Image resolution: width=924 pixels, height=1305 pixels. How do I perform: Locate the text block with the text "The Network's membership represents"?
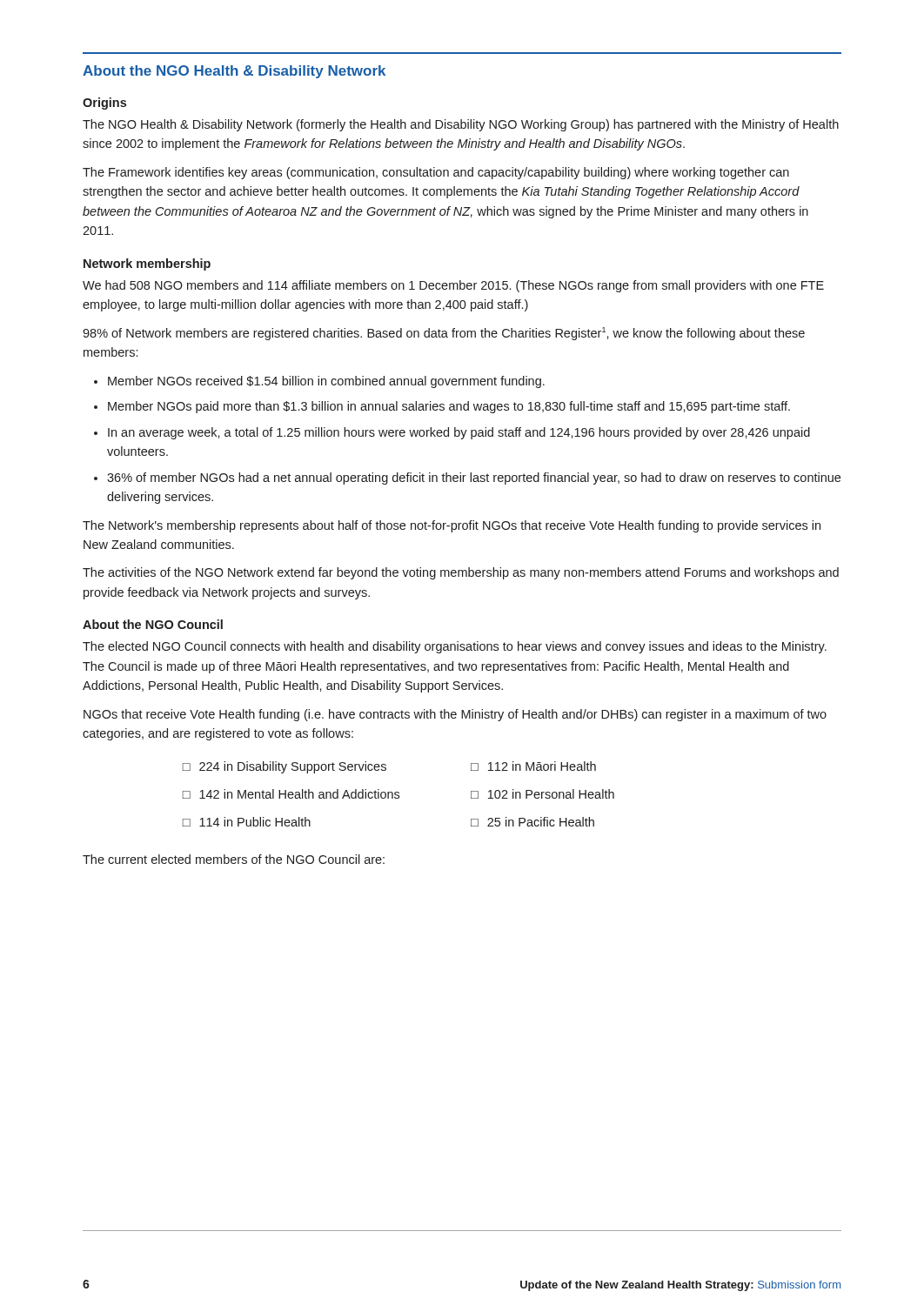pyautogui.click(x=452, y=535)
